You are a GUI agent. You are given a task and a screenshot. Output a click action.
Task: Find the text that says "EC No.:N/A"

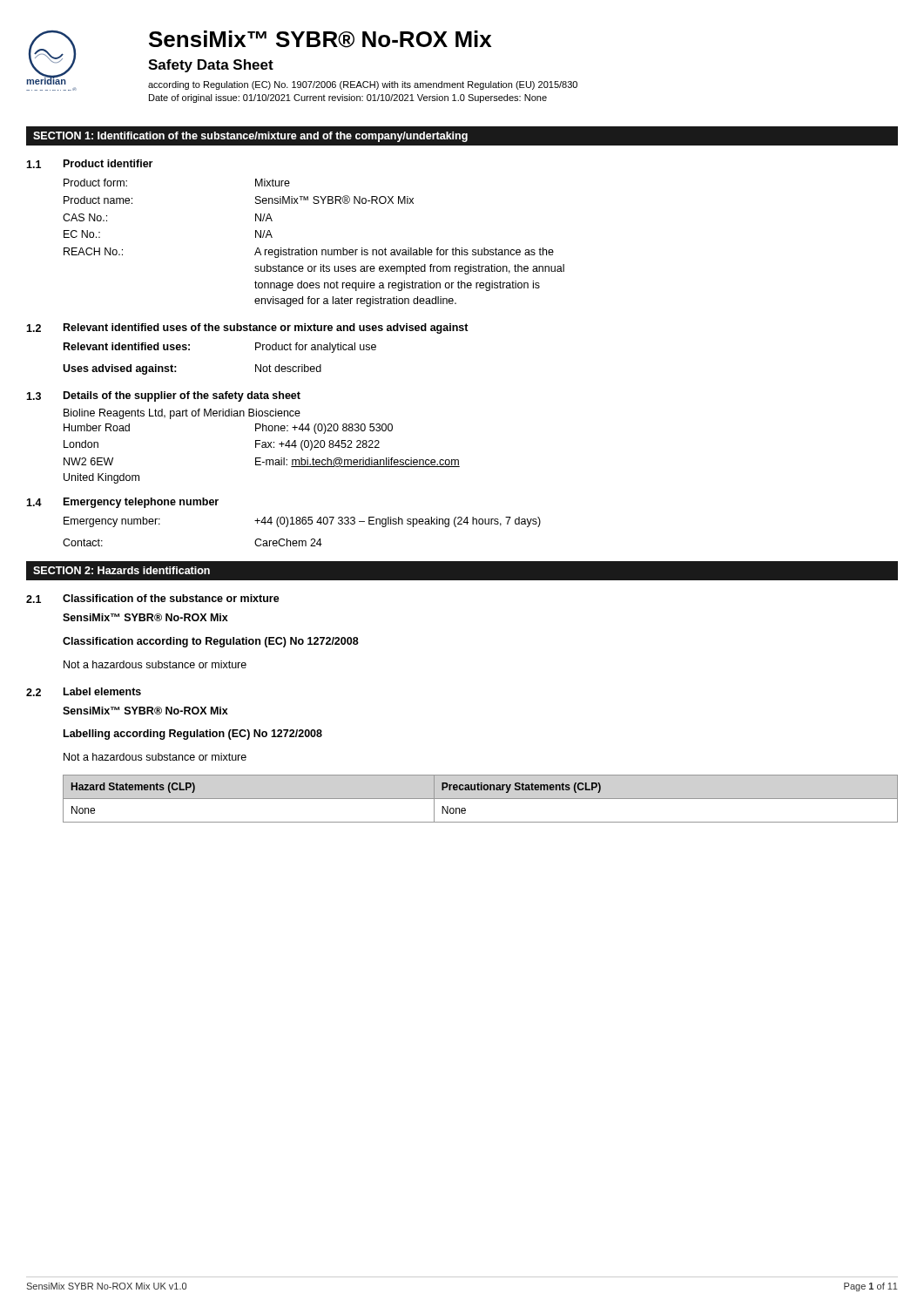coord(84,234)
